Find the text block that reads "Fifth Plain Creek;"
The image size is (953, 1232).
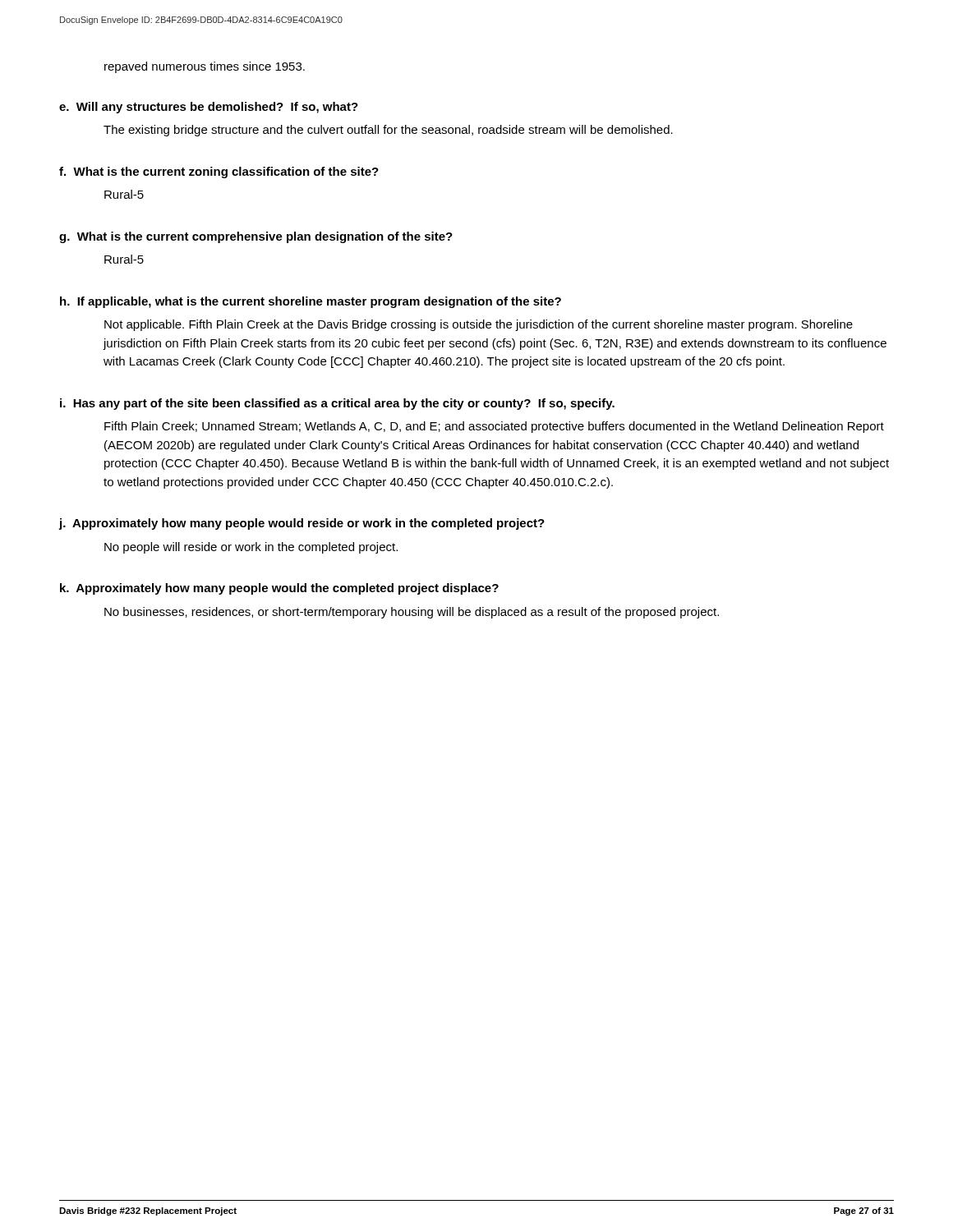coord(496,454)
